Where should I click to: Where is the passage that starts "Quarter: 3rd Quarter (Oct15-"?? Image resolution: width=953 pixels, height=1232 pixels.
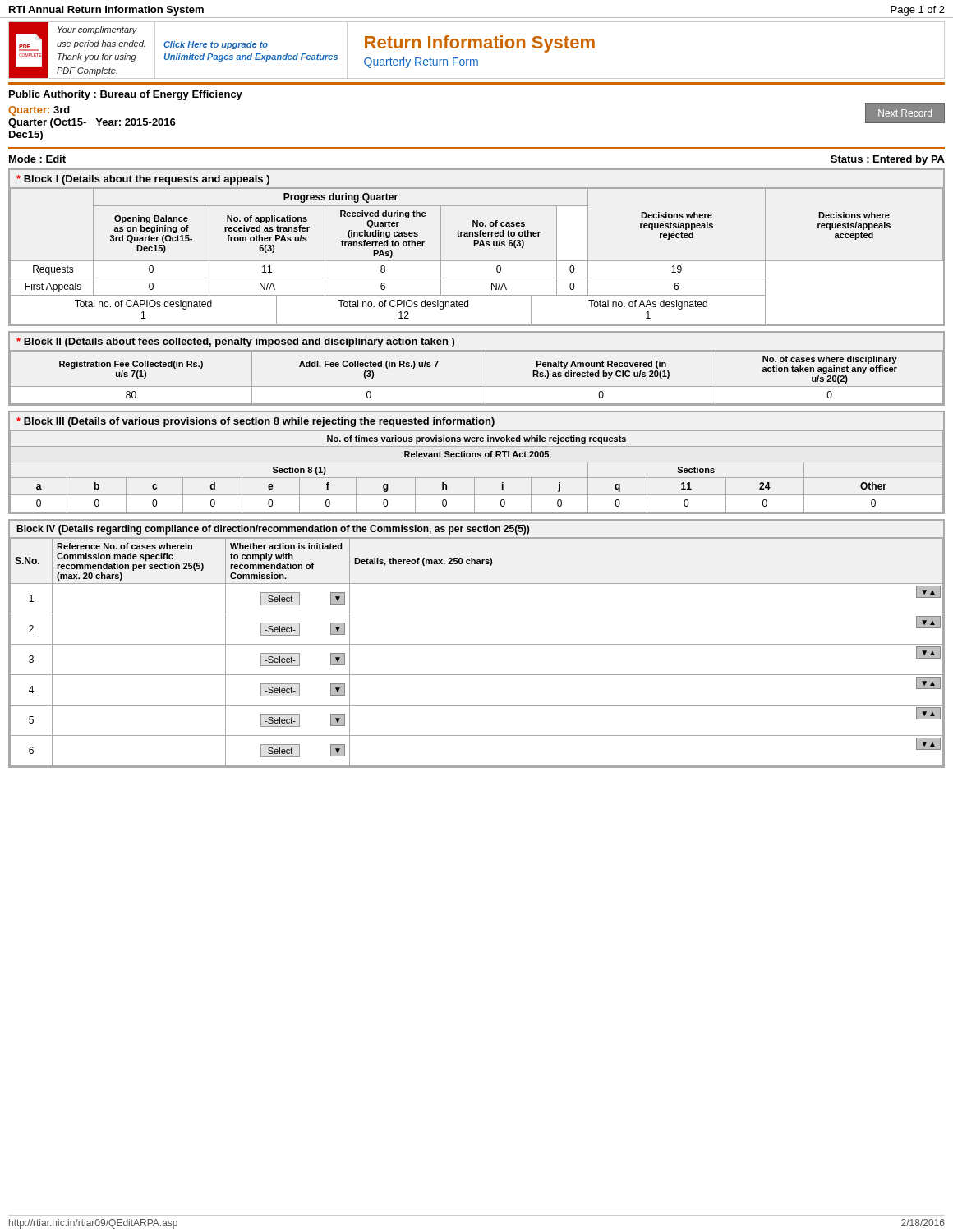92,122
